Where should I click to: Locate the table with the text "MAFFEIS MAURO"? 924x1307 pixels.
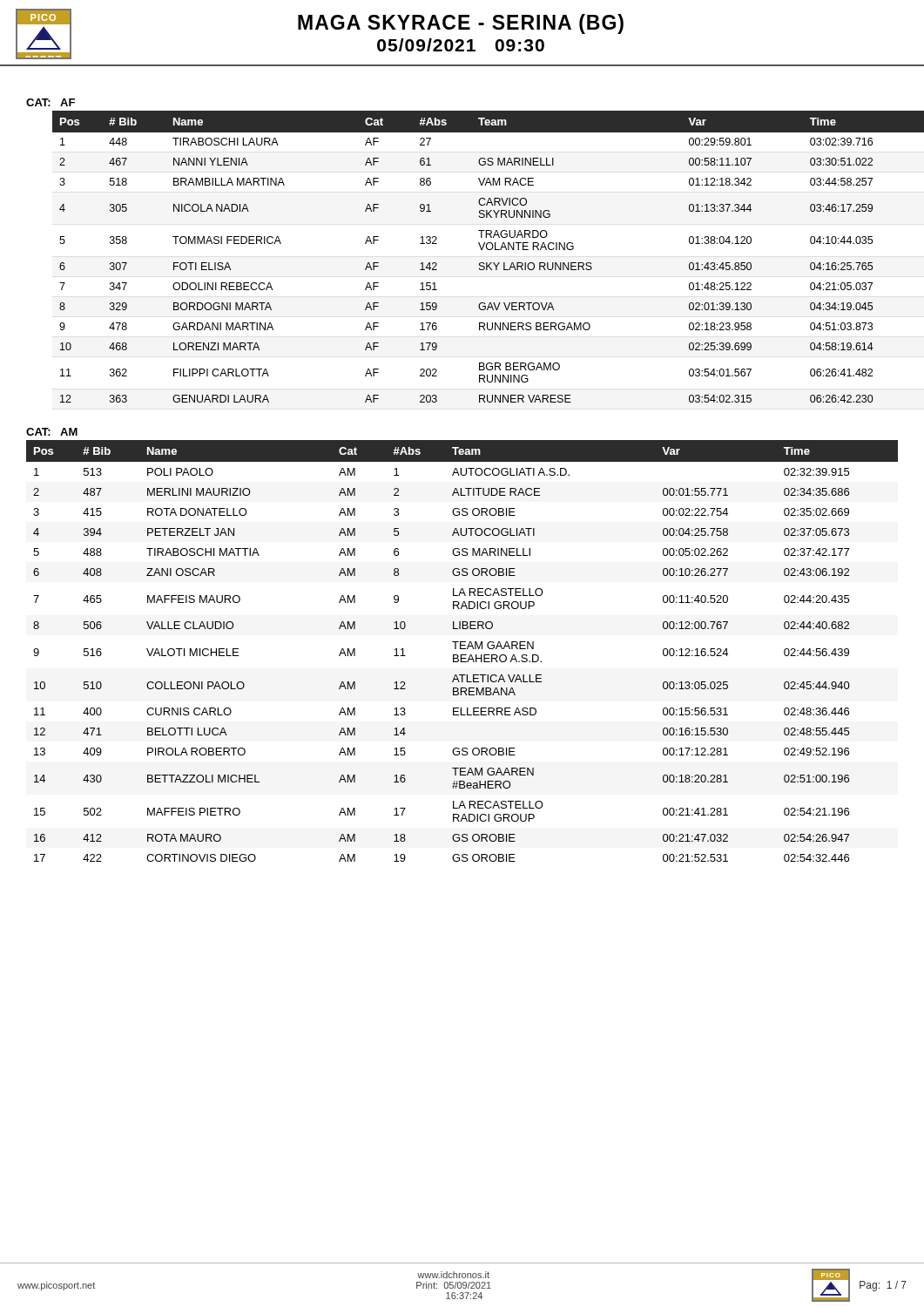point(462,654)
